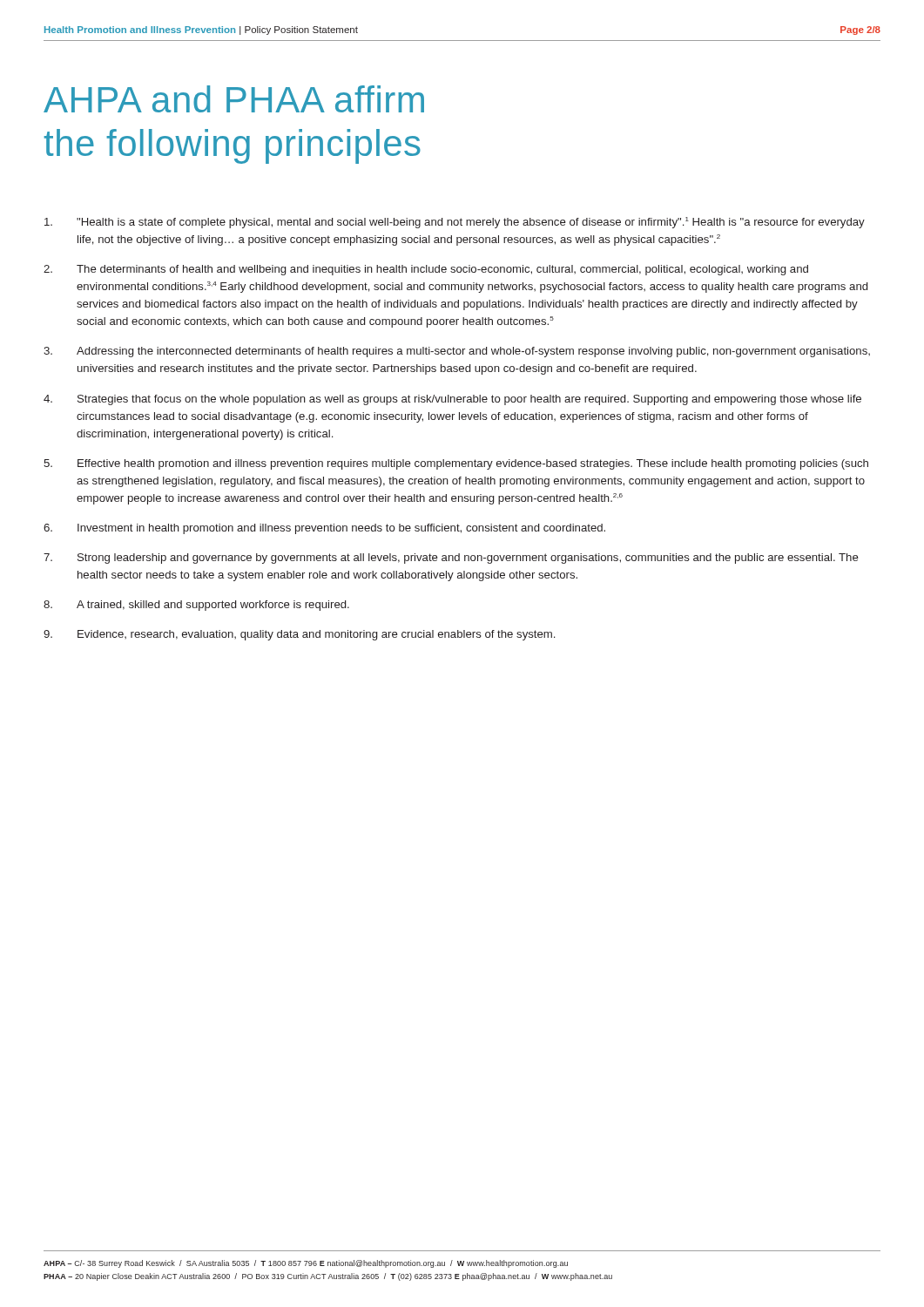This screenshot has height=1307, width=924.
Task: Click on the list item that reads "3. Addressing the interconnected determinants of health"
Action: click(x=462, y=360)
